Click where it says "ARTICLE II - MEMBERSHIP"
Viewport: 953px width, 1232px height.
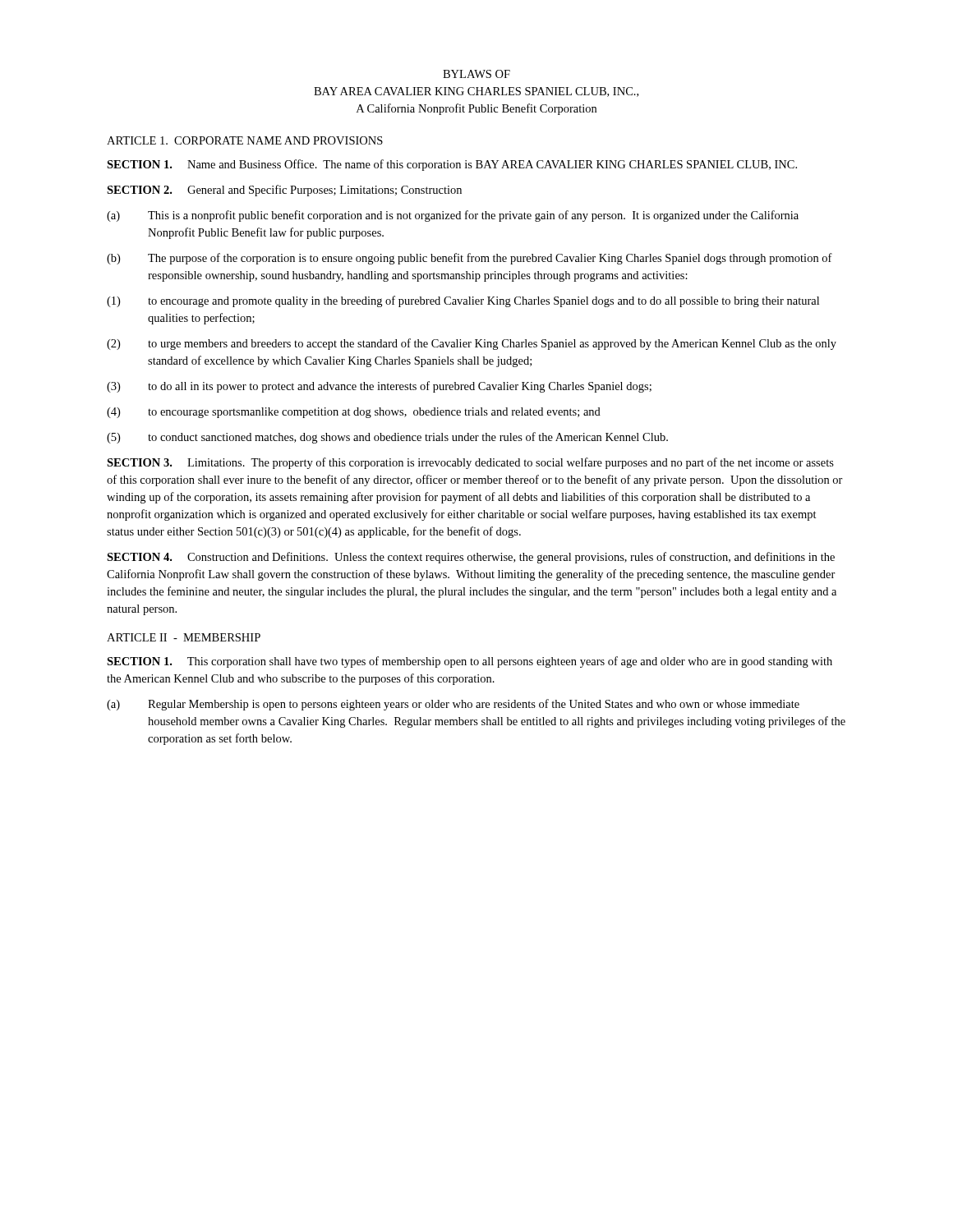(184, 638)
